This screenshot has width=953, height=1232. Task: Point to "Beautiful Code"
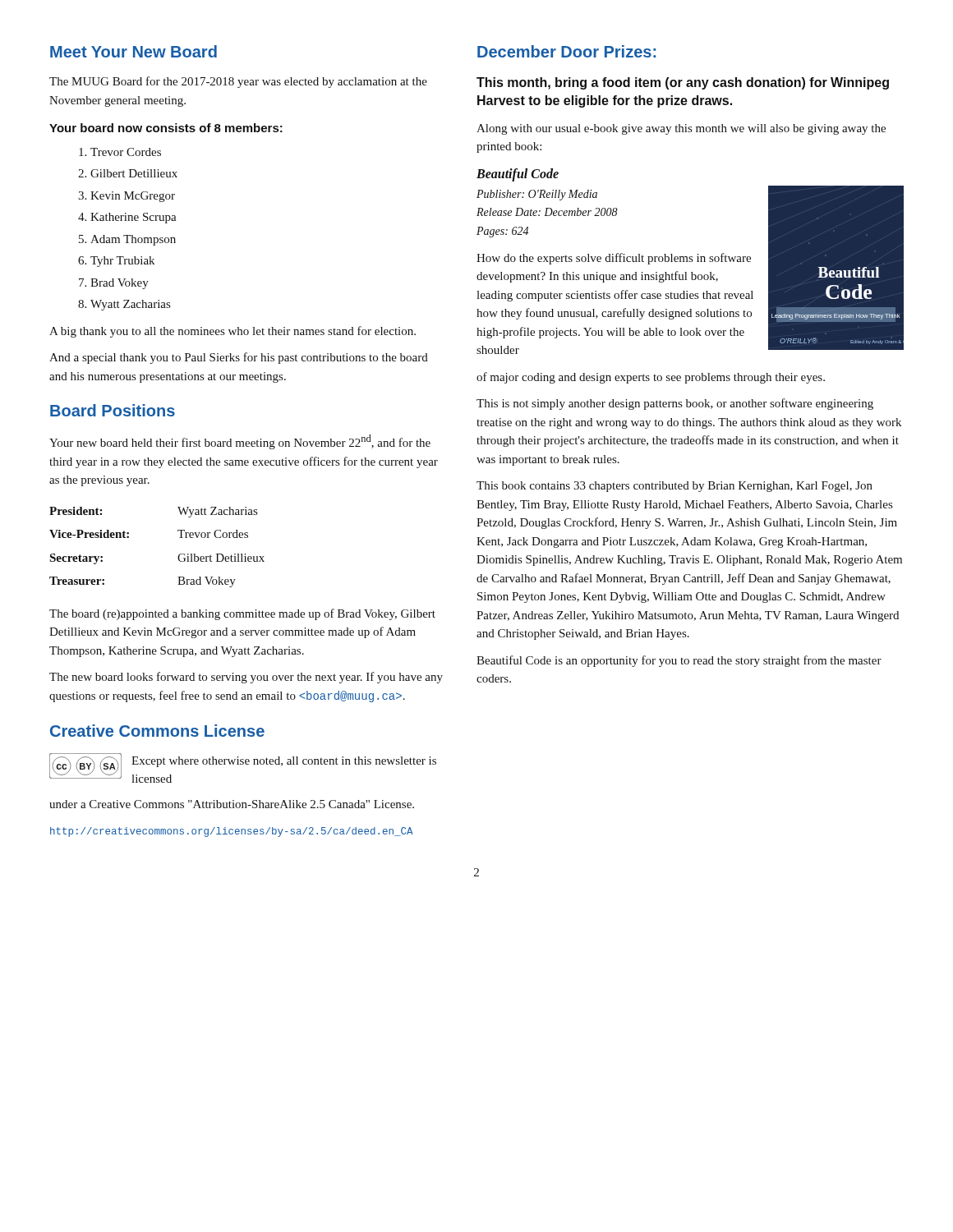[x=518, y=175]
